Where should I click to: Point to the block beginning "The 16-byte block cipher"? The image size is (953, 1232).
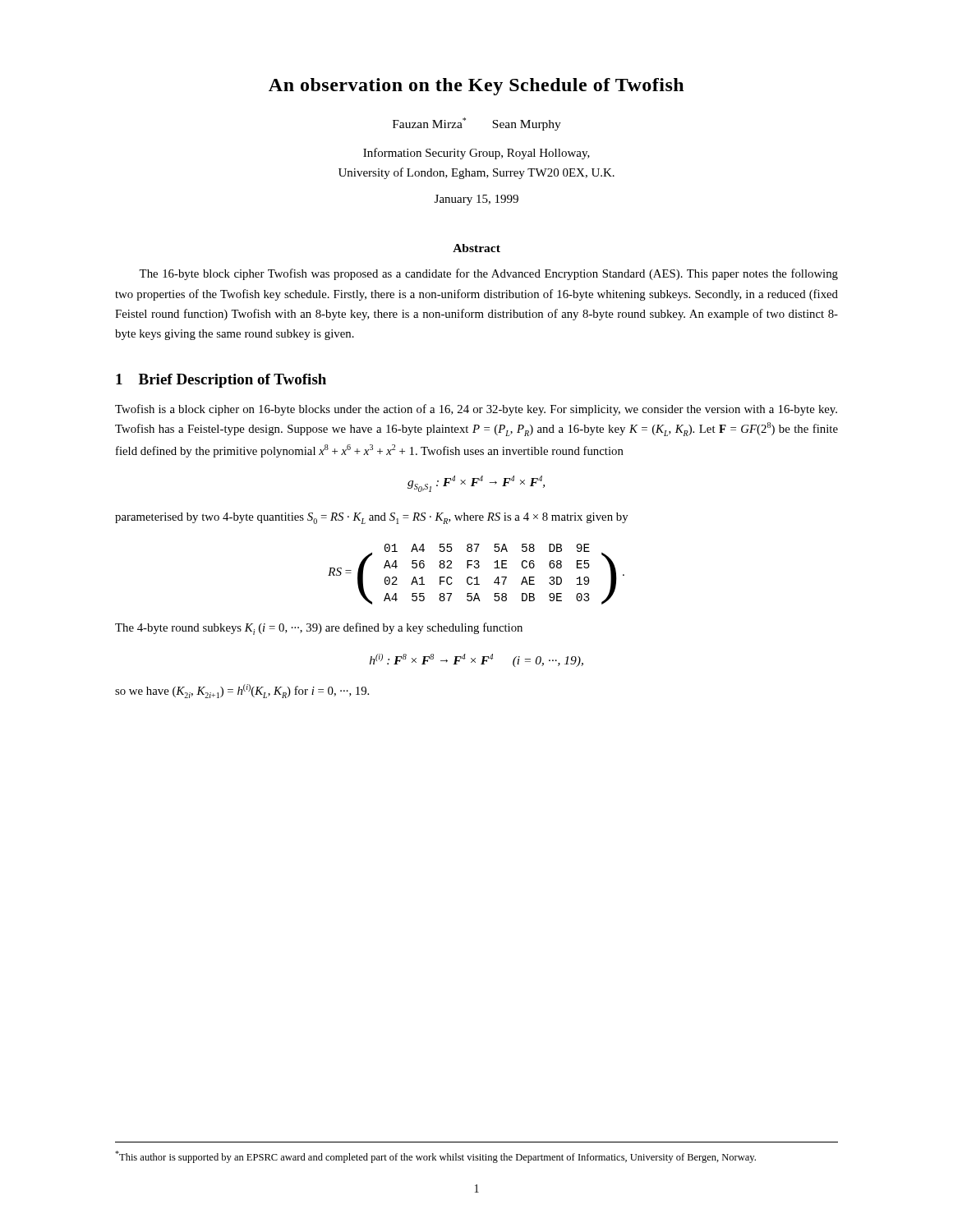tap(476, 304)
